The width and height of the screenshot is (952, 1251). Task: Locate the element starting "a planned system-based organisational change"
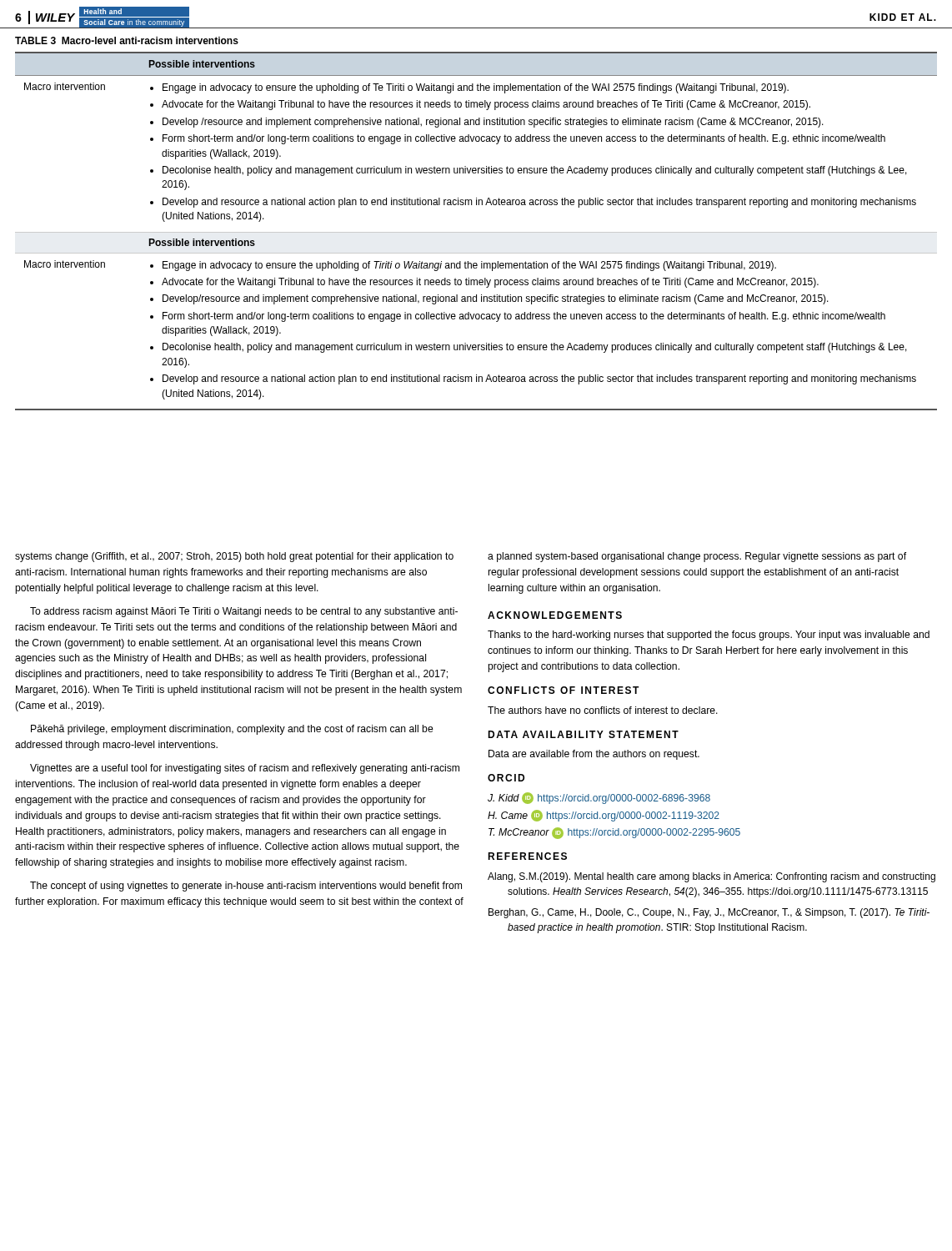pyautogui.click(x=712, y=572)
